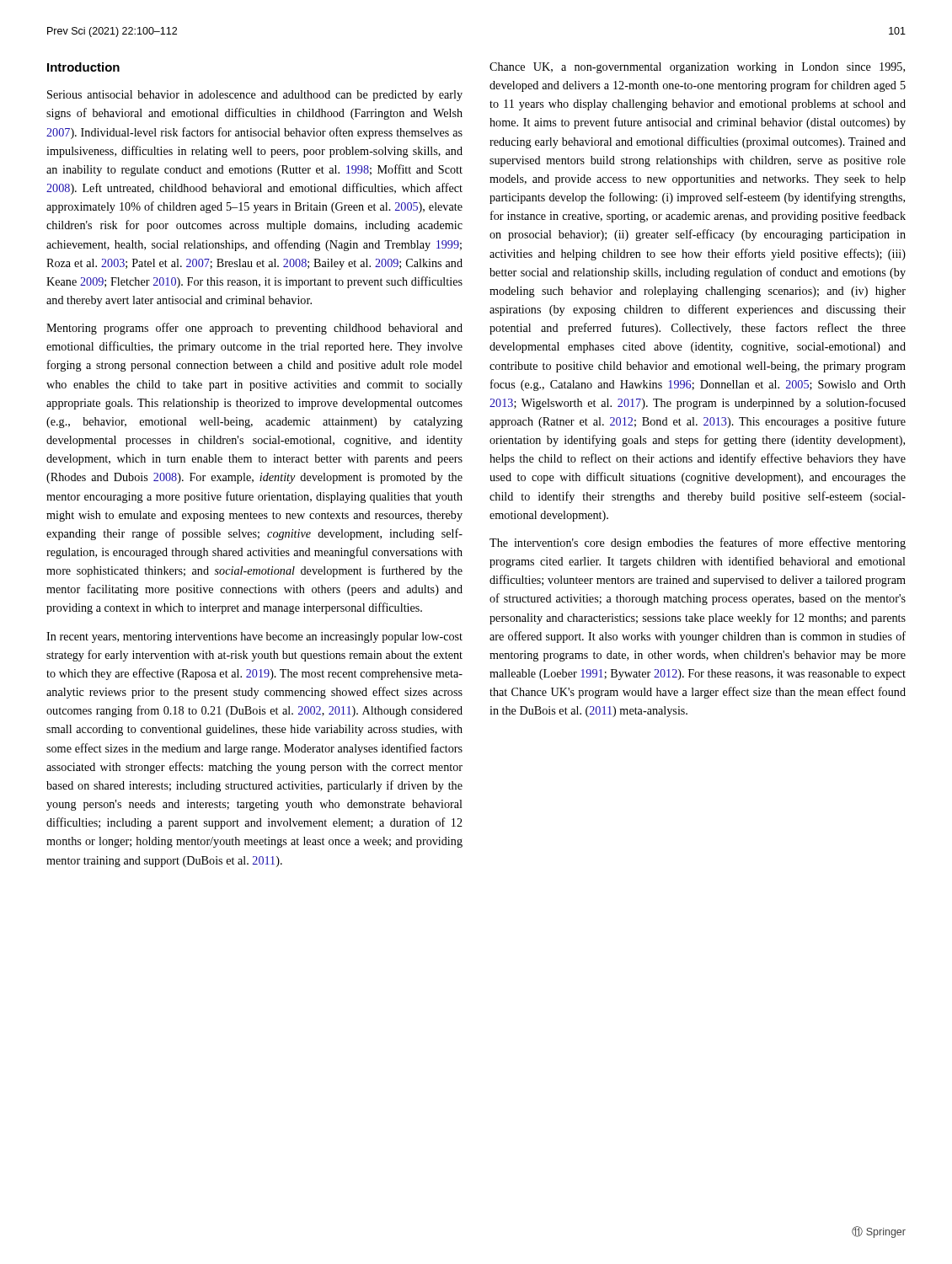The height and width of the screenshot is (1264, 952).
Task: Select the section header
Action: [83, 67]
